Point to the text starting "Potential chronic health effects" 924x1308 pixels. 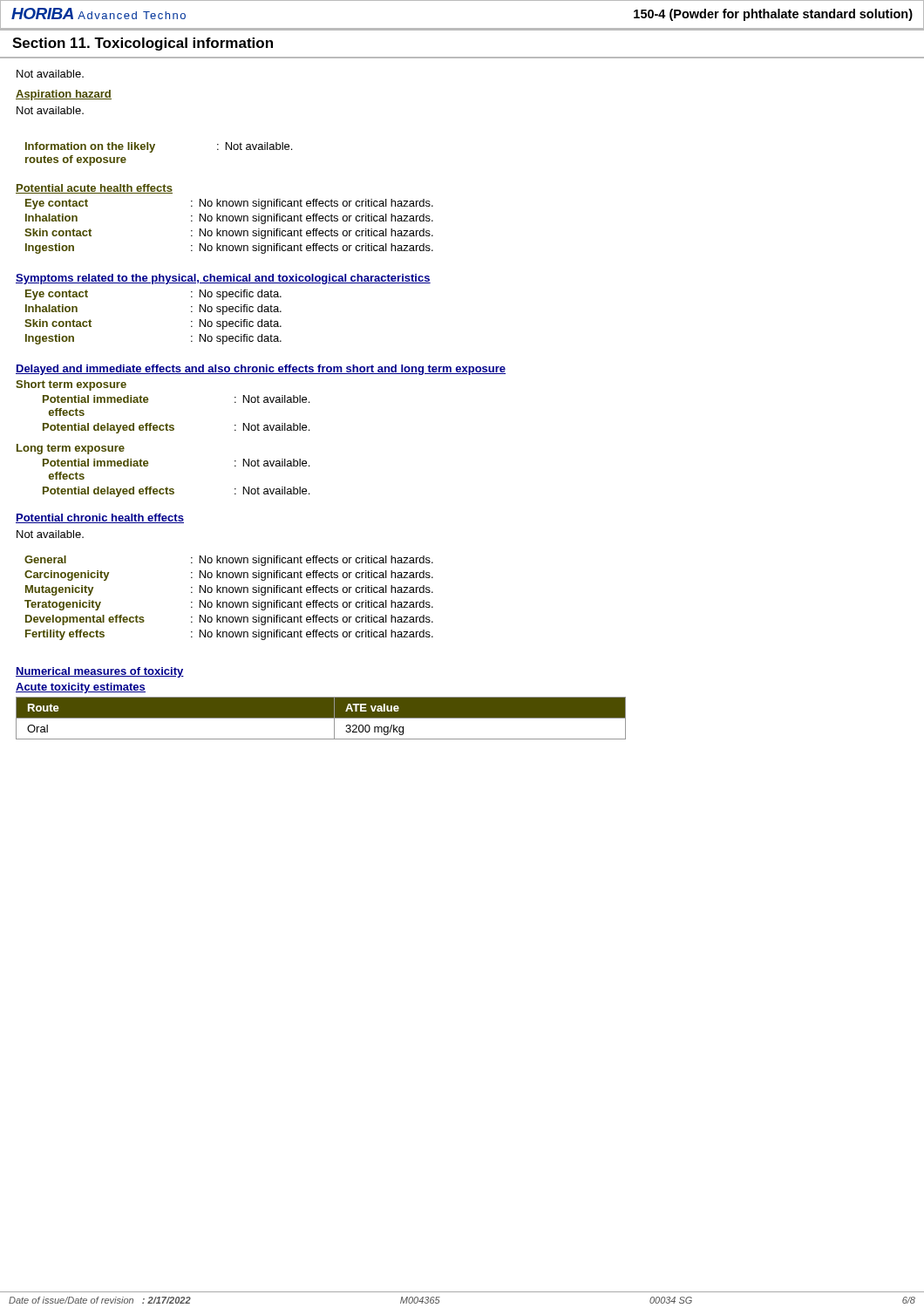[x=100, y=517]
